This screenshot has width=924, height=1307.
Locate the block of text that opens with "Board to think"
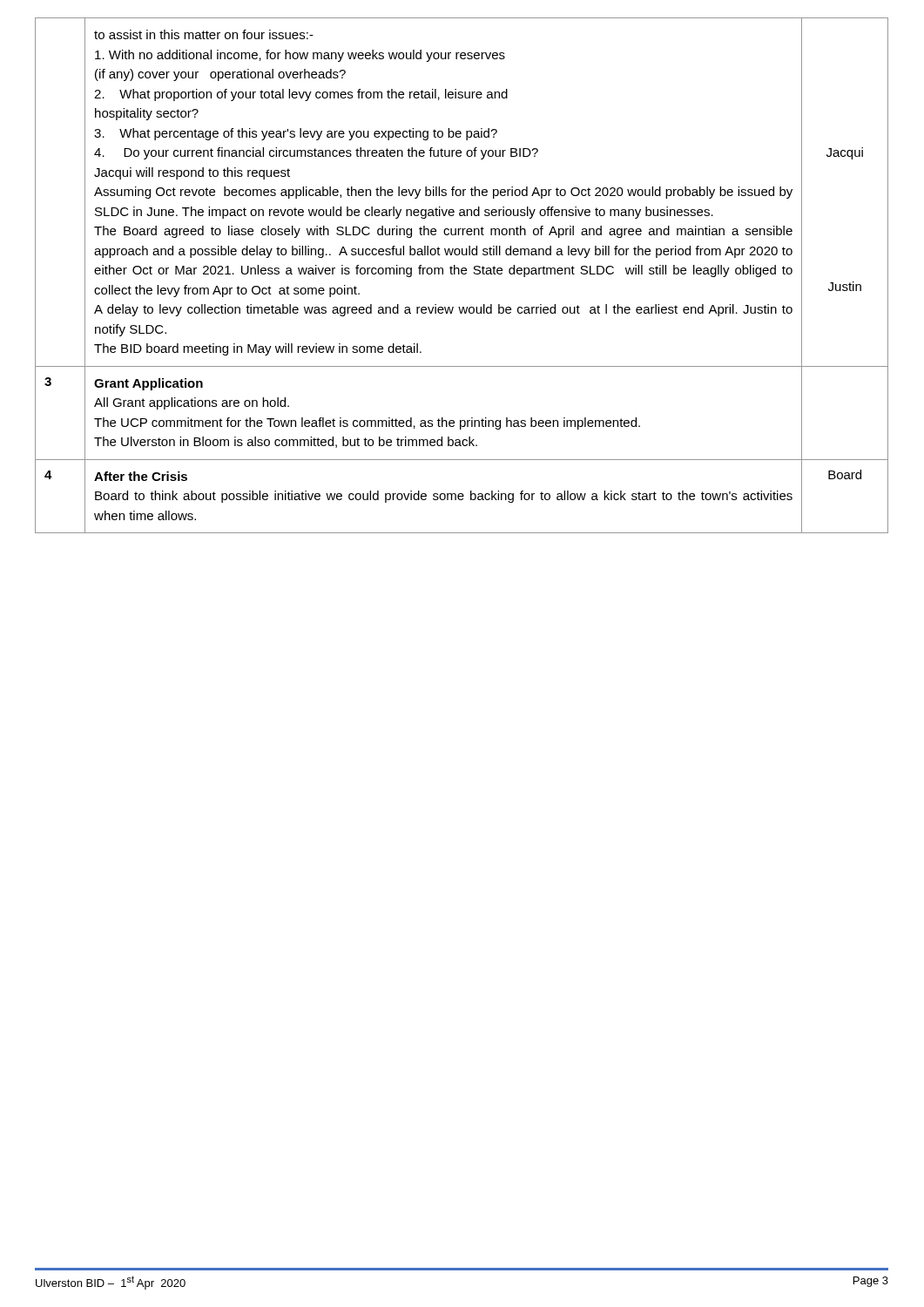[x=443, y=506]
